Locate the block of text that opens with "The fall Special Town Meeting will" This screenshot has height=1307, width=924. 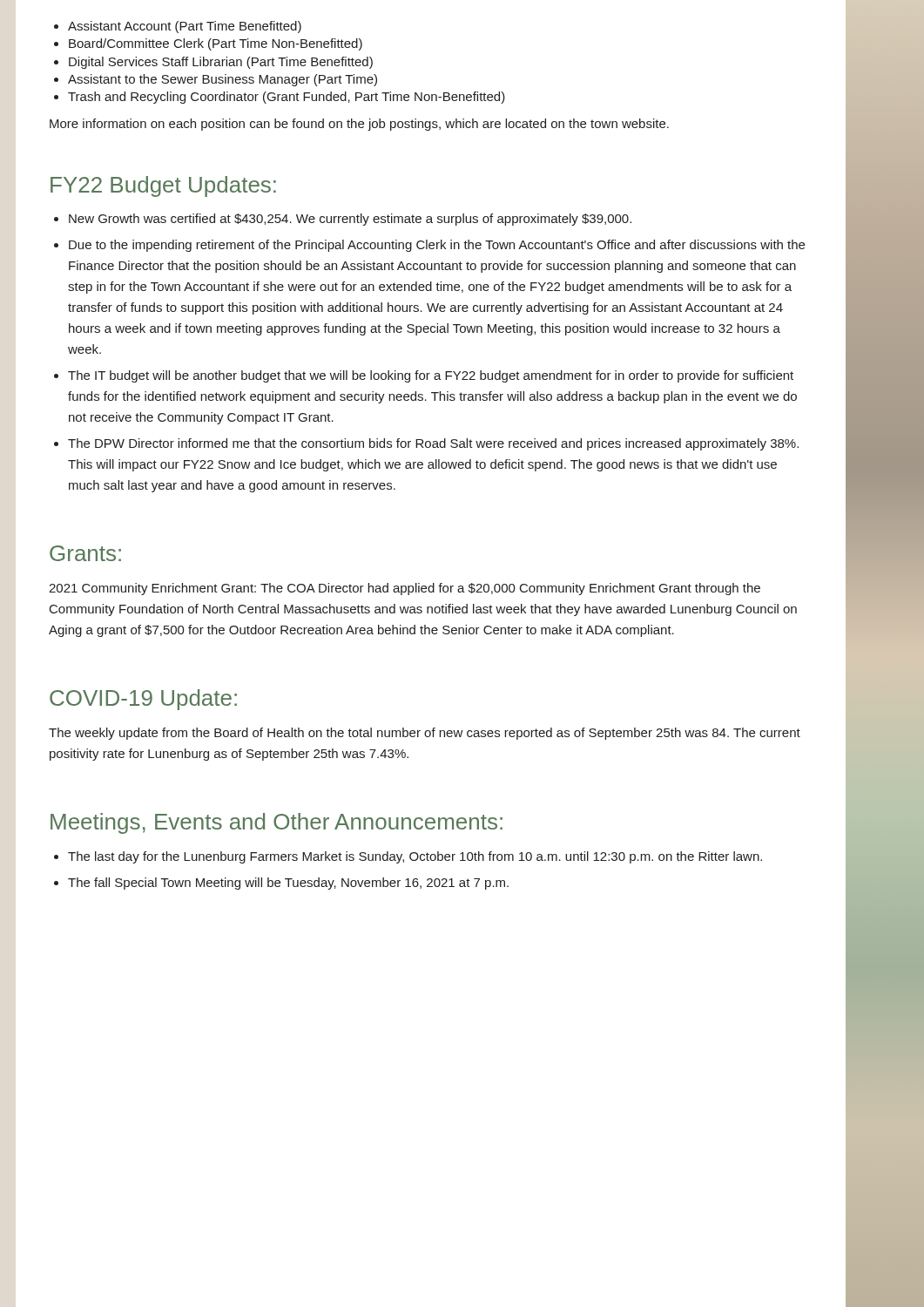[x=431, y=882]
